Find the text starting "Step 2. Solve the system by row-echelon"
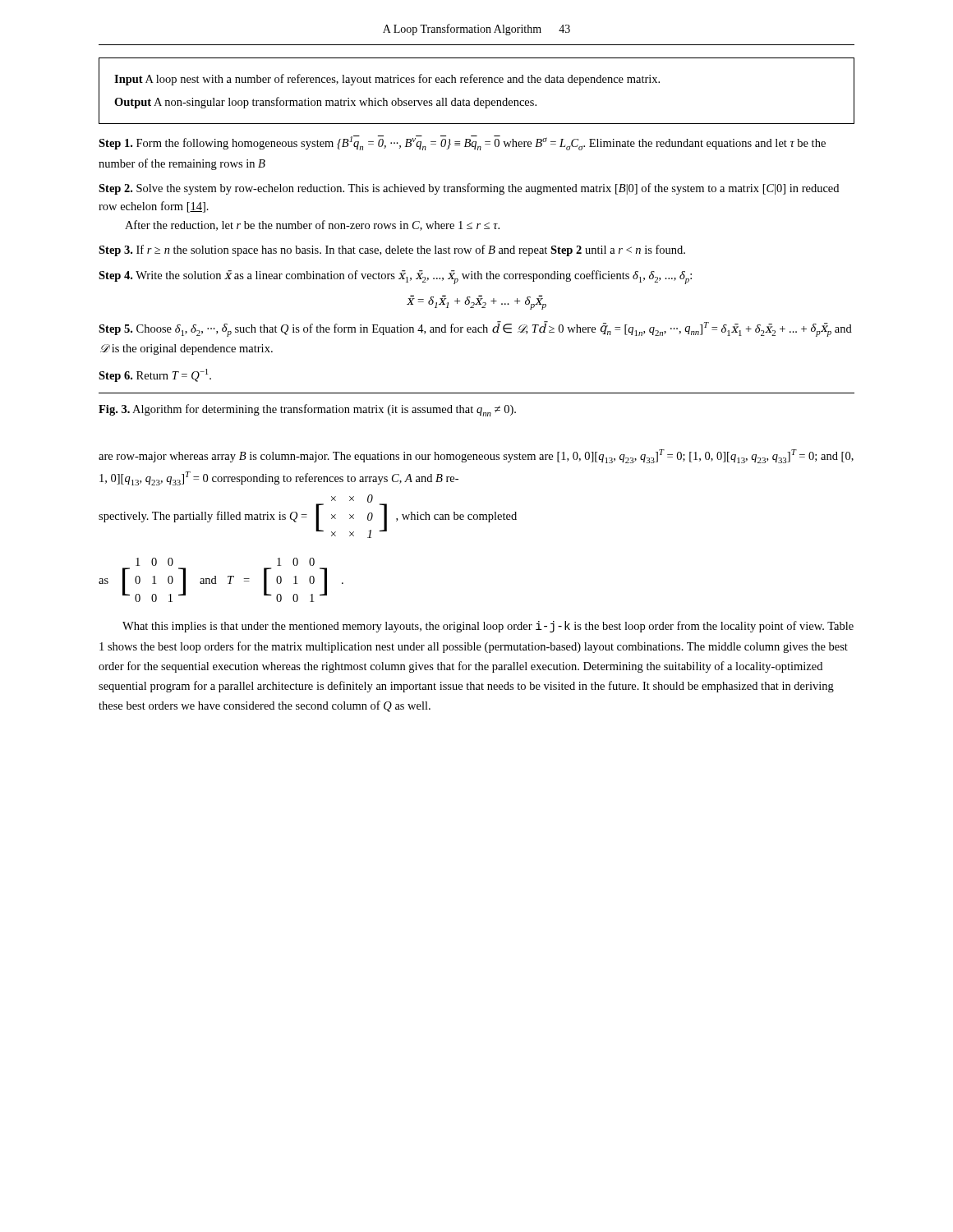The height and width of the screenshot is (1232, 953). click(469, 189)
